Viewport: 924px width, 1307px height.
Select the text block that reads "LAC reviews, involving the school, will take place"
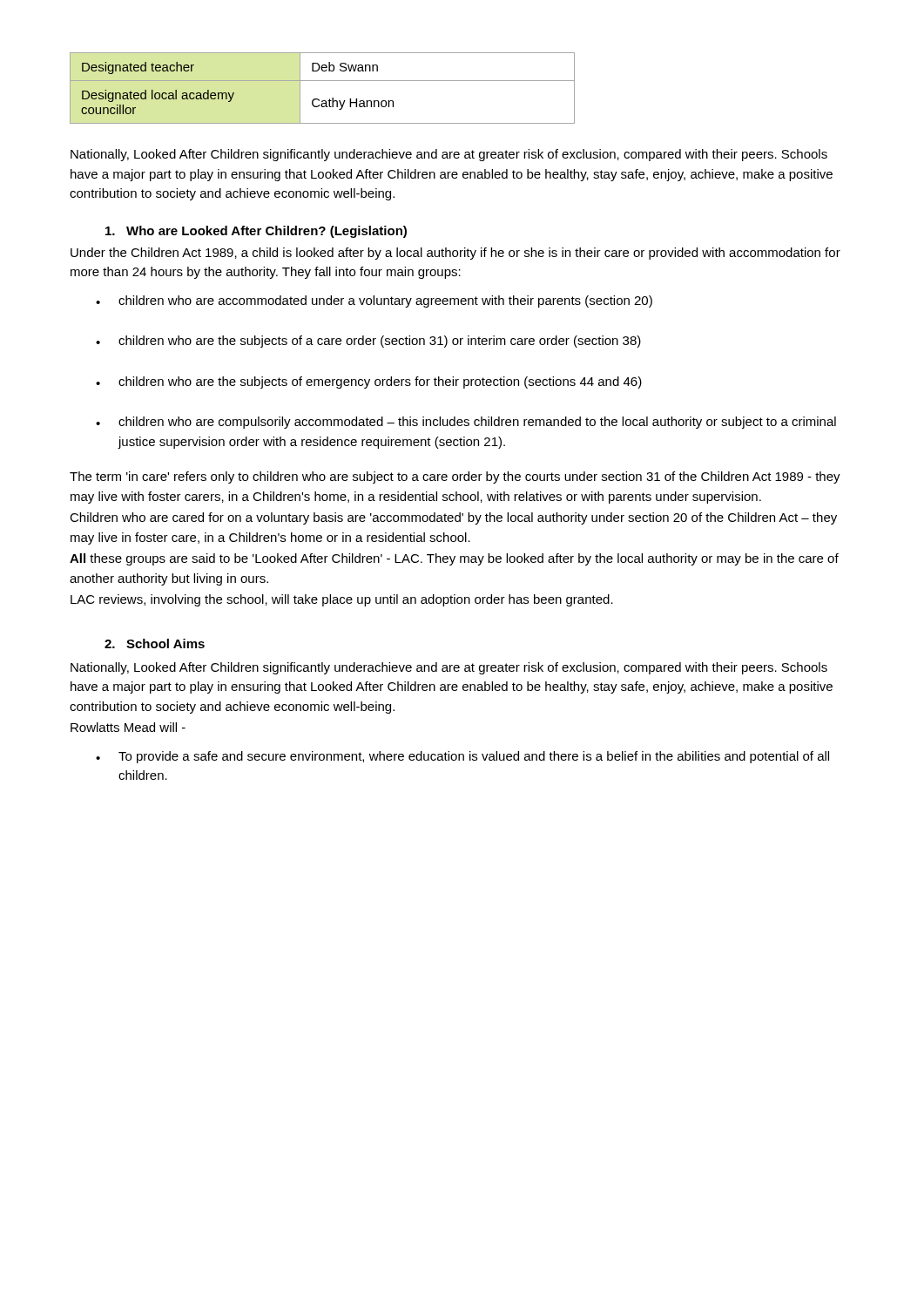click(x=342, y=599)
